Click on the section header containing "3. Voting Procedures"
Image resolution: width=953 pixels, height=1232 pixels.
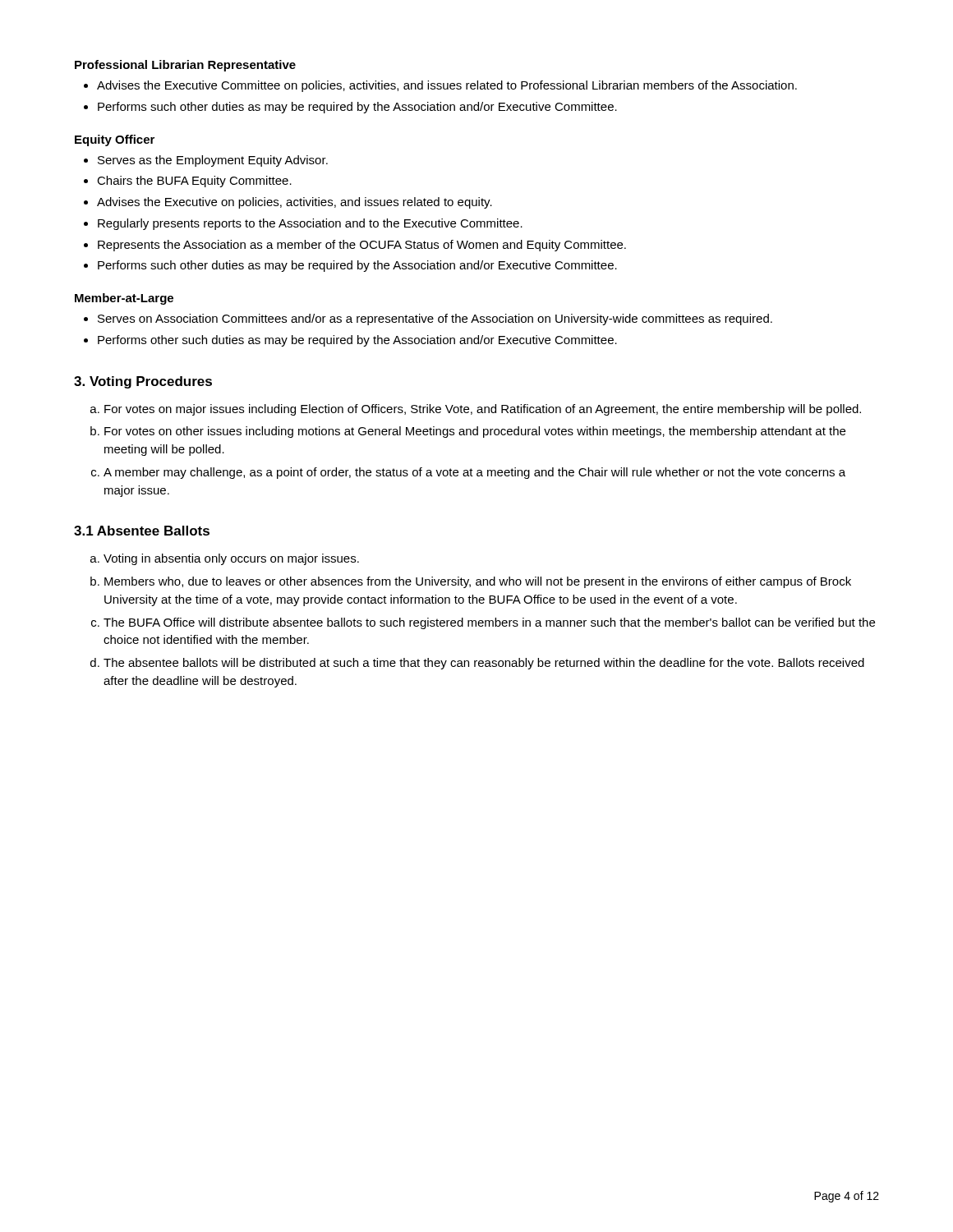[x=143, y=381]
